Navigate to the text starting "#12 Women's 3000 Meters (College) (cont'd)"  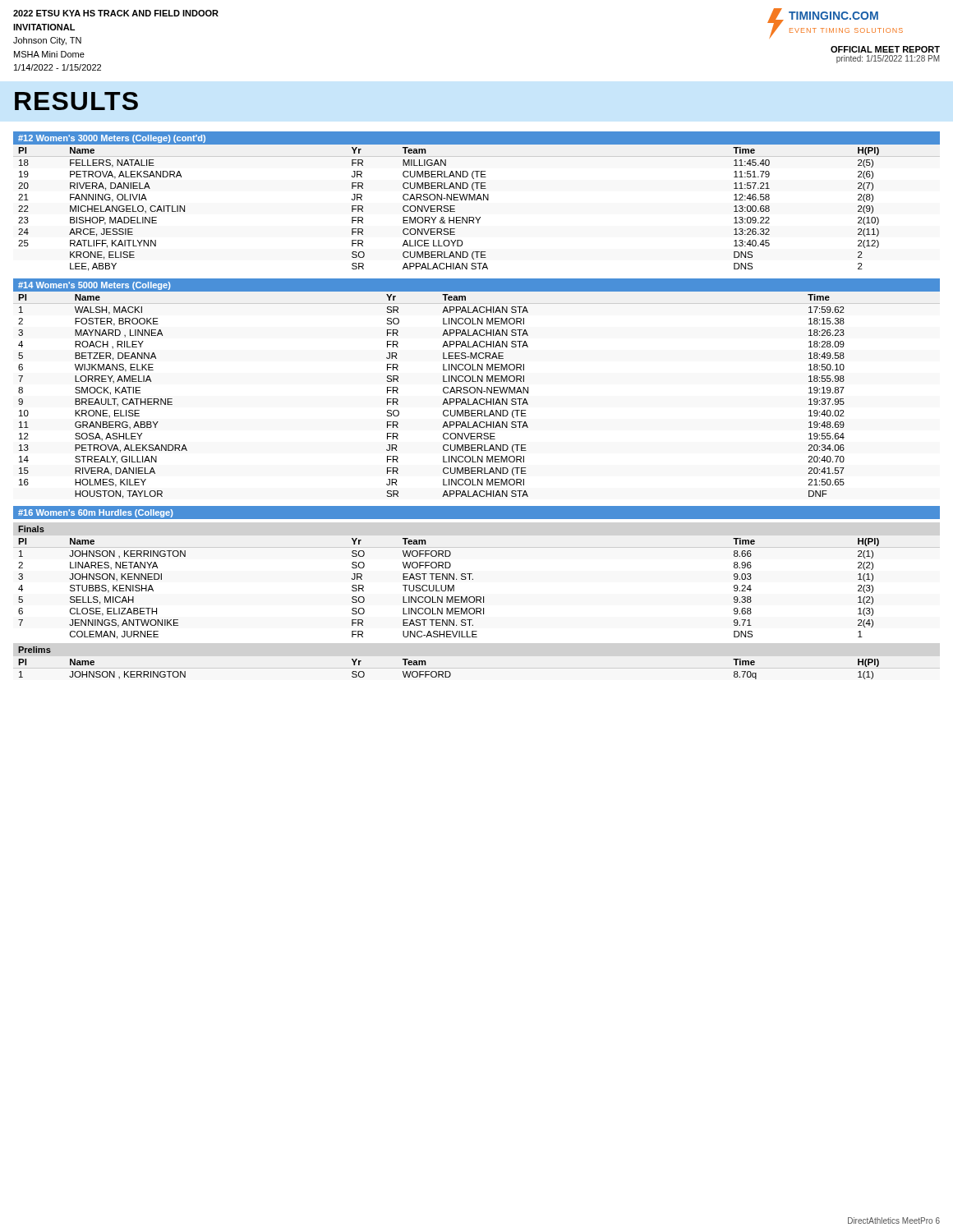[x=112, y=138]
